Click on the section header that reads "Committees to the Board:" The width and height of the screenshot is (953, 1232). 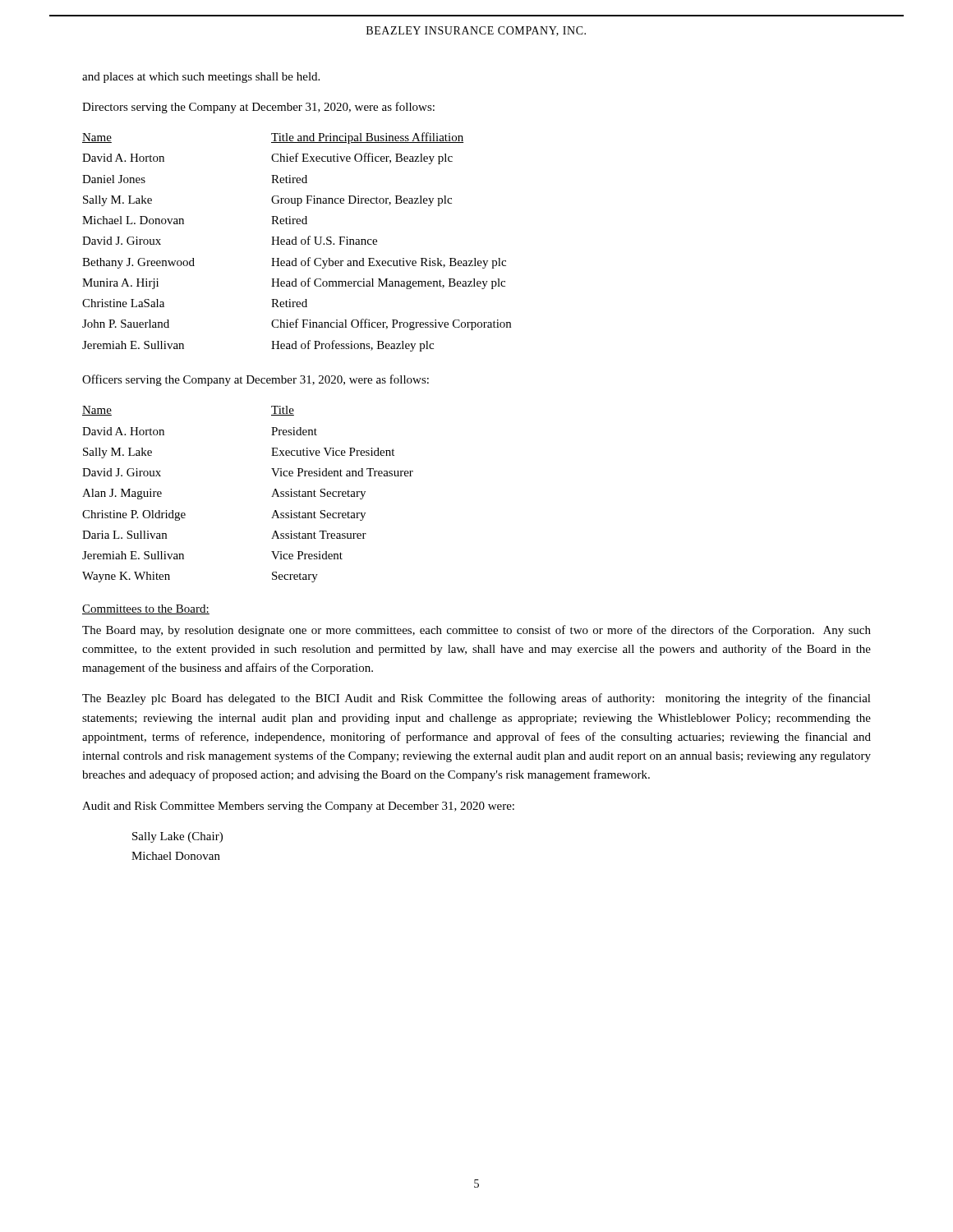click(x=146, y=608)
